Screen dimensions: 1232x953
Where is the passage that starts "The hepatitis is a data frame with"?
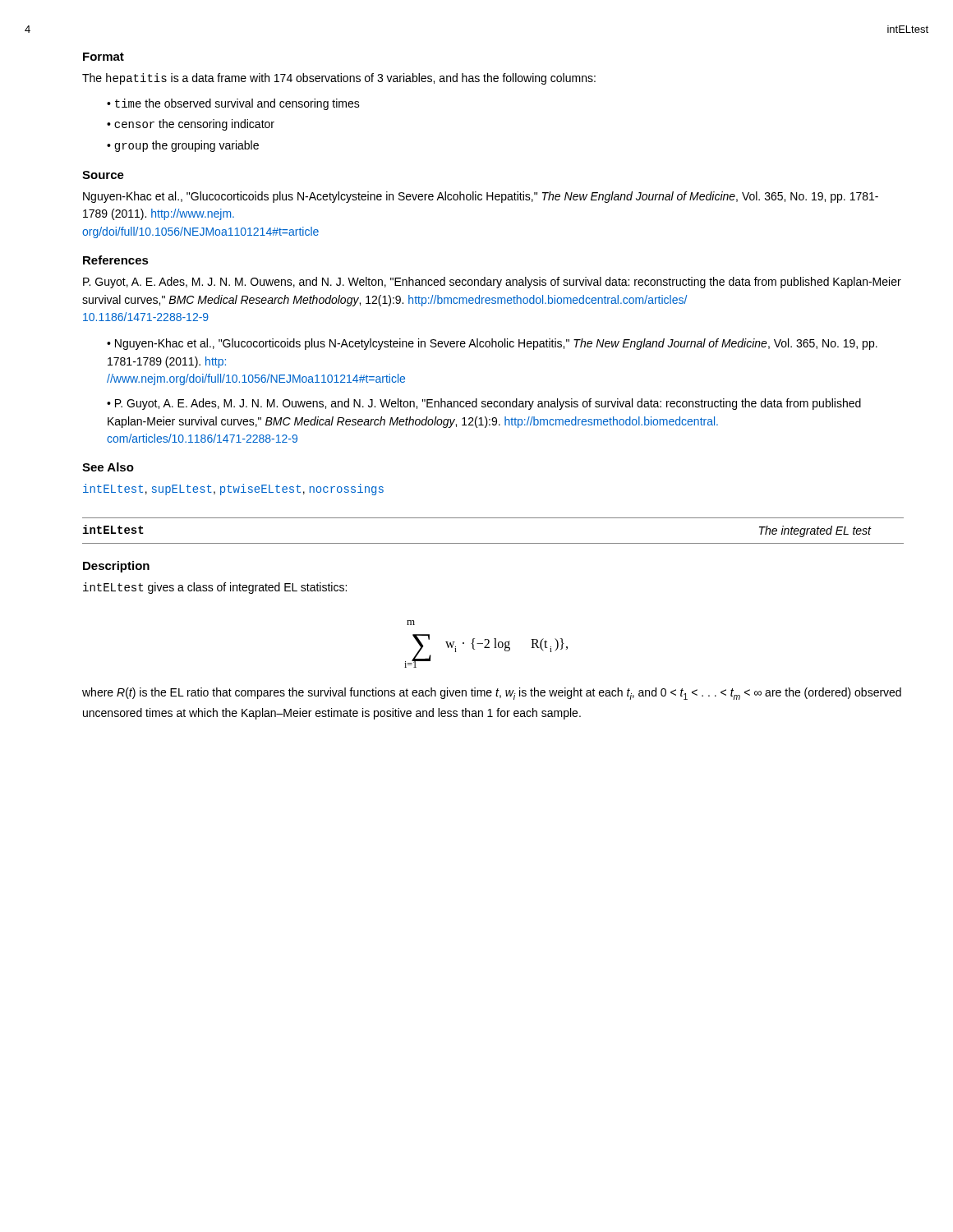[x=339, y=78]
